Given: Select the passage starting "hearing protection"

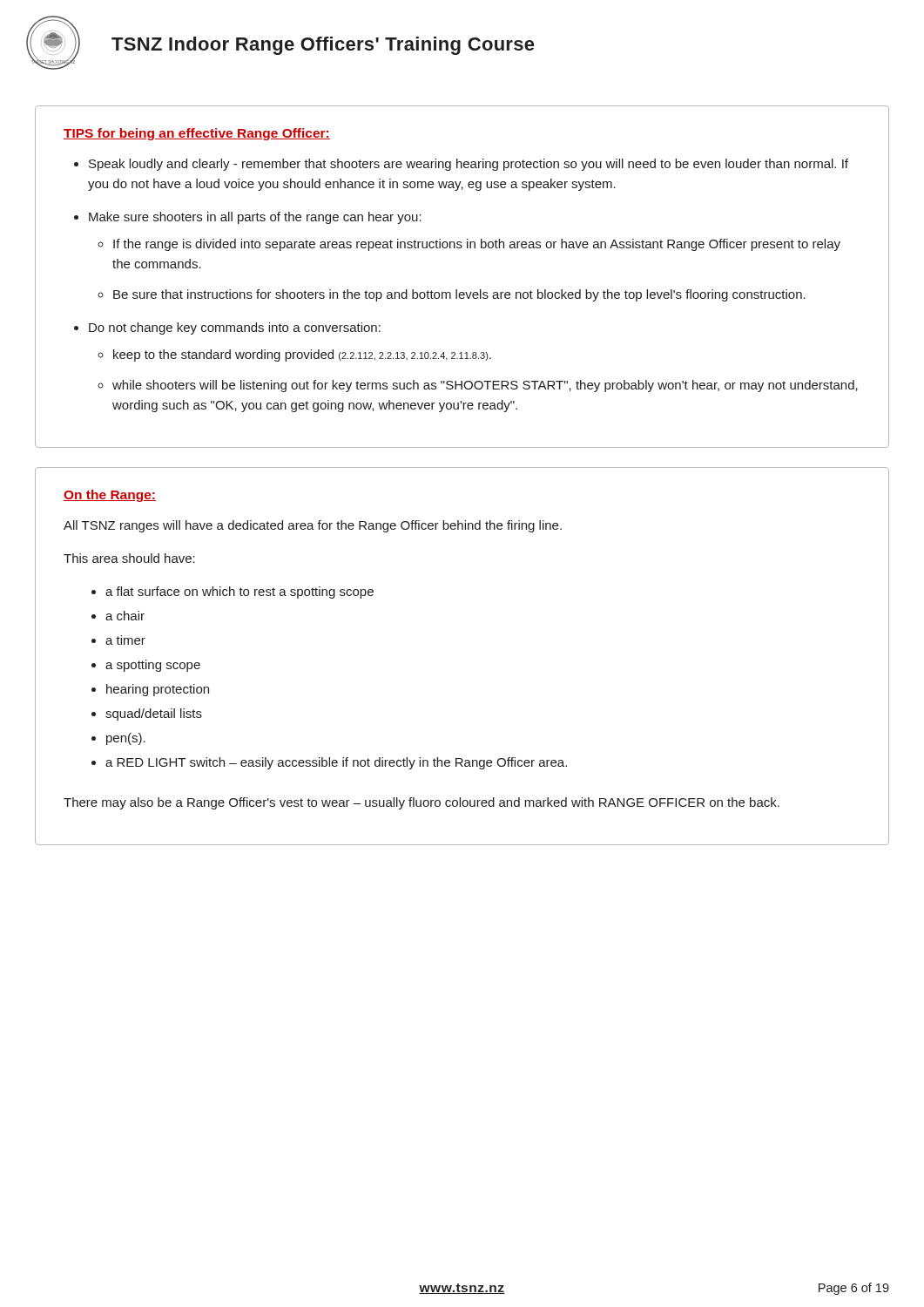Looking at the screenshot, I should pyautogui.click(x=158, y=688).
